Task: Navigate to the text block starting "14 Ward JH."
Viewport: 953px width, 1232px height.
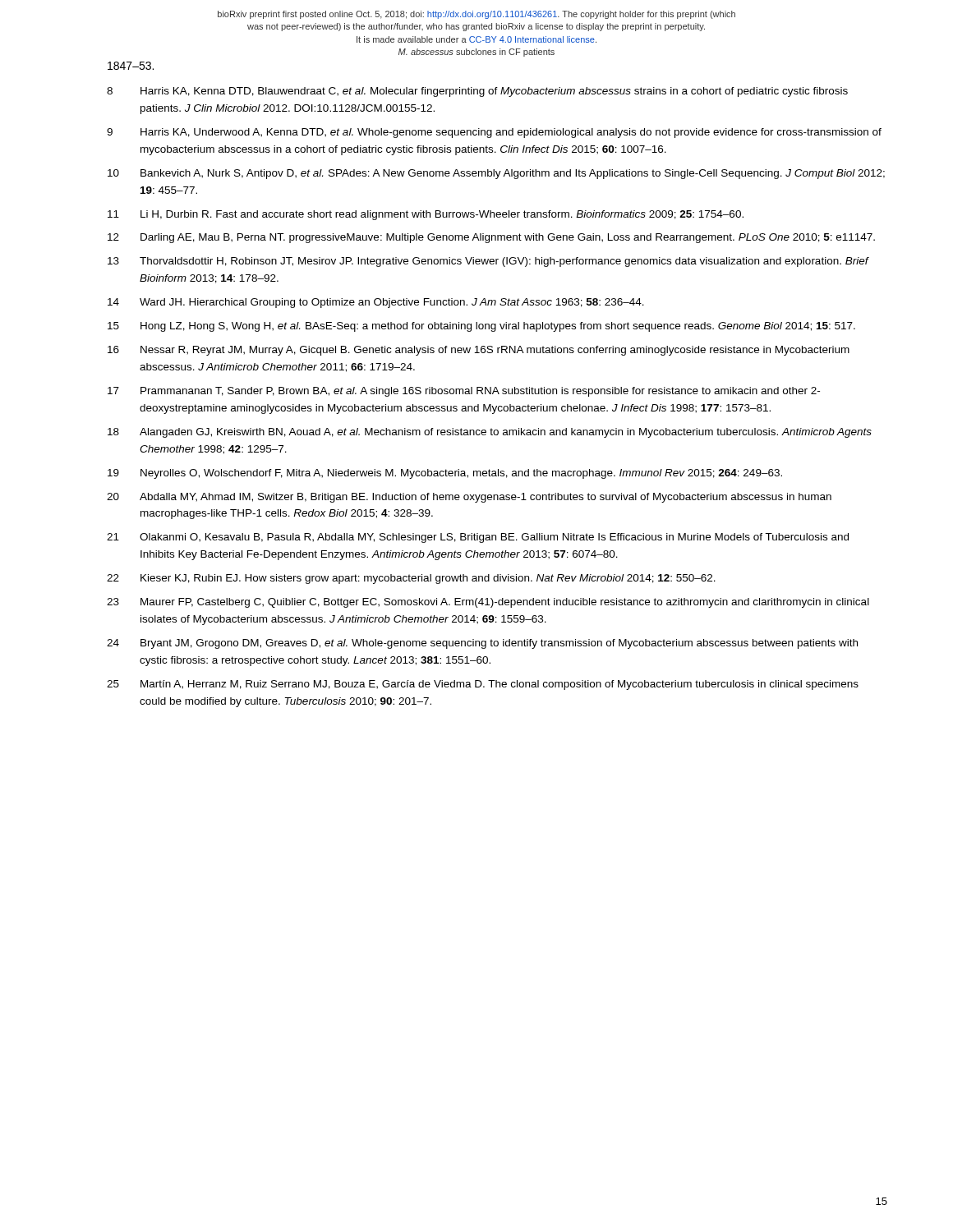Action: (x=497, y=303)
